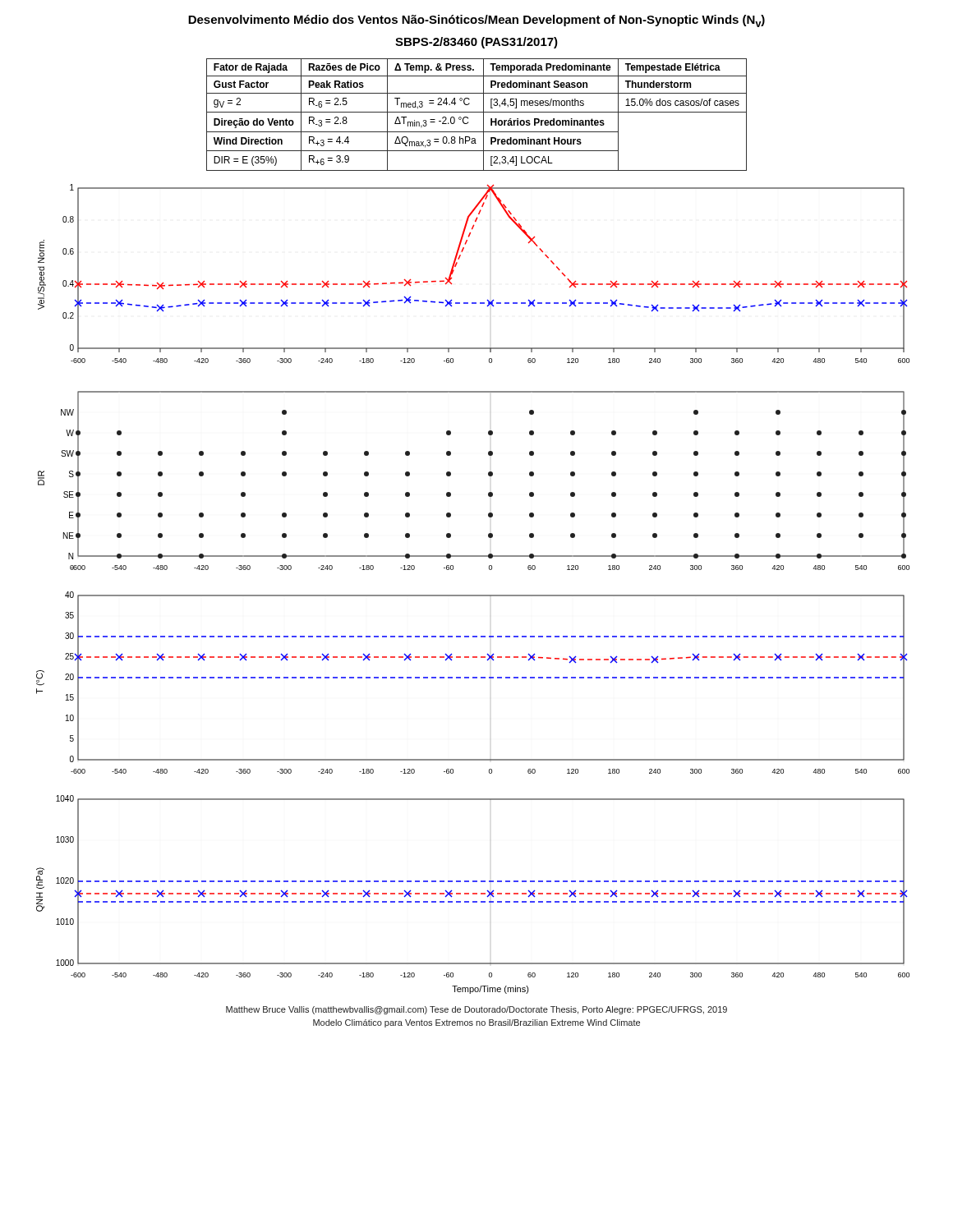
Task: Click on the scatter plot
Action: pos(476,479)
